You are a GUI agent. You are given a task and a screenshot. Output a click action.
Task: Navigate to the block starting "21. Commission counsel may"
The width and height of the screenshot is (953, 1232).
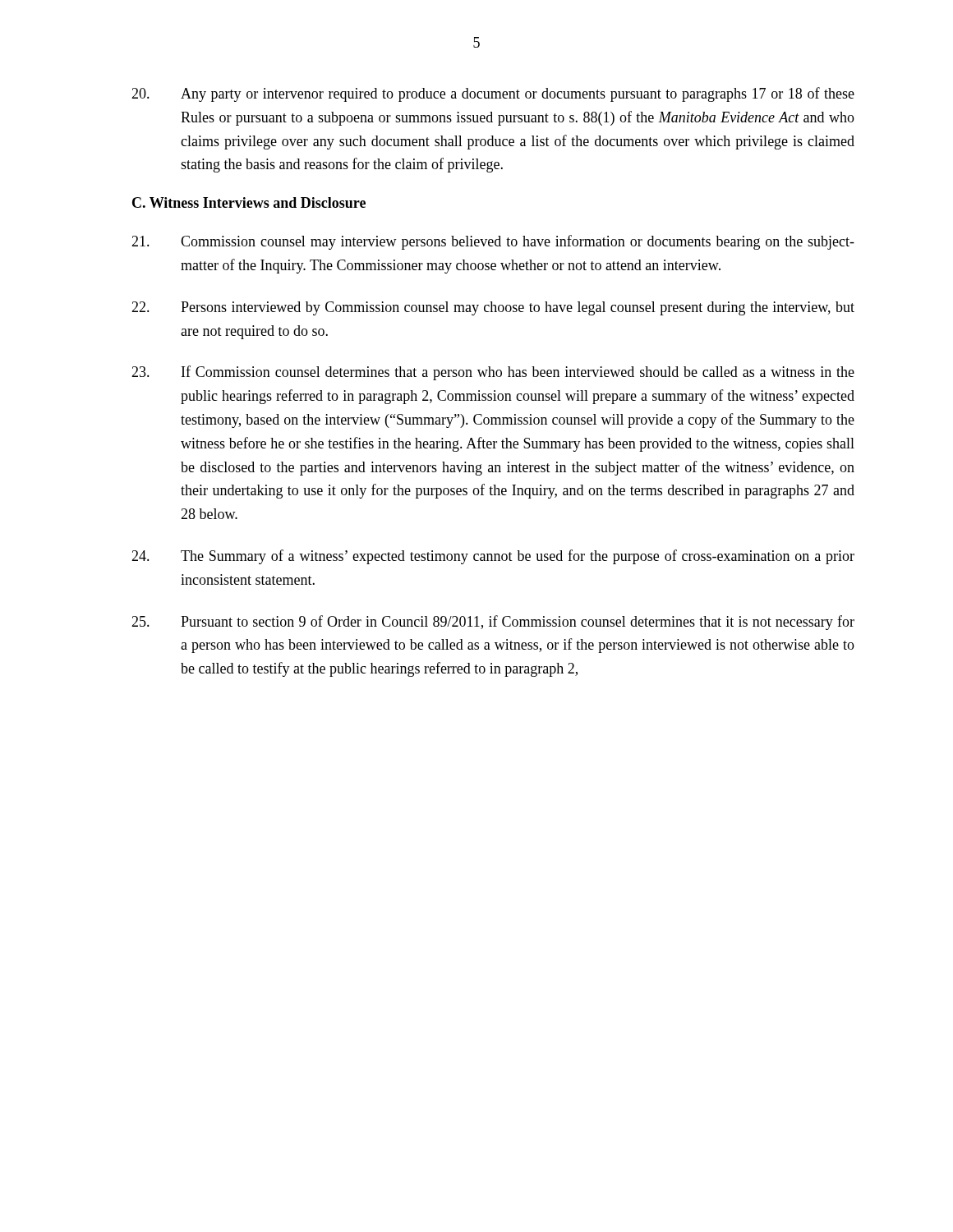493,254
